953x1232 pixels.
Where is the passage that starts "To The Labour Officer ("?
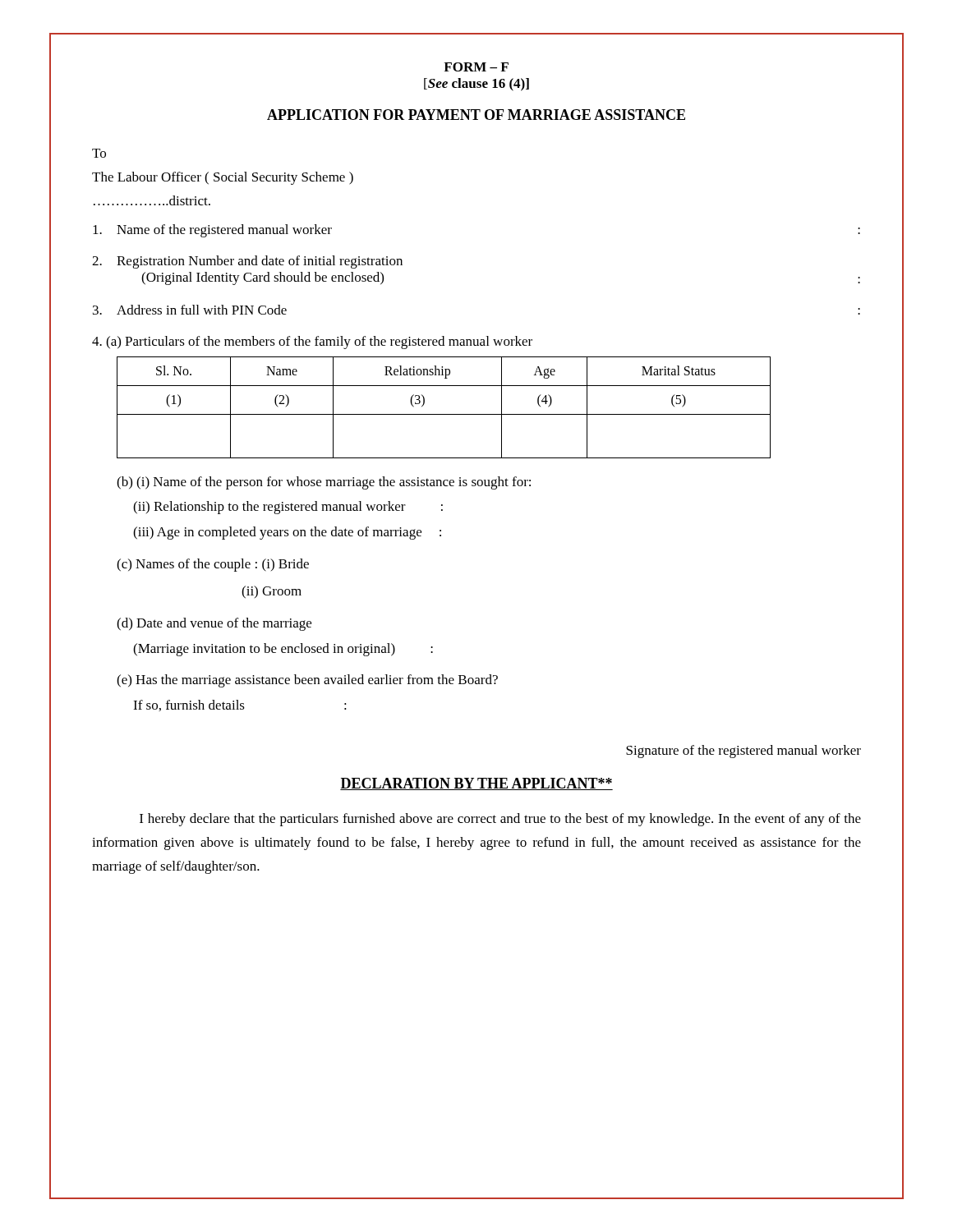point(223,177)
